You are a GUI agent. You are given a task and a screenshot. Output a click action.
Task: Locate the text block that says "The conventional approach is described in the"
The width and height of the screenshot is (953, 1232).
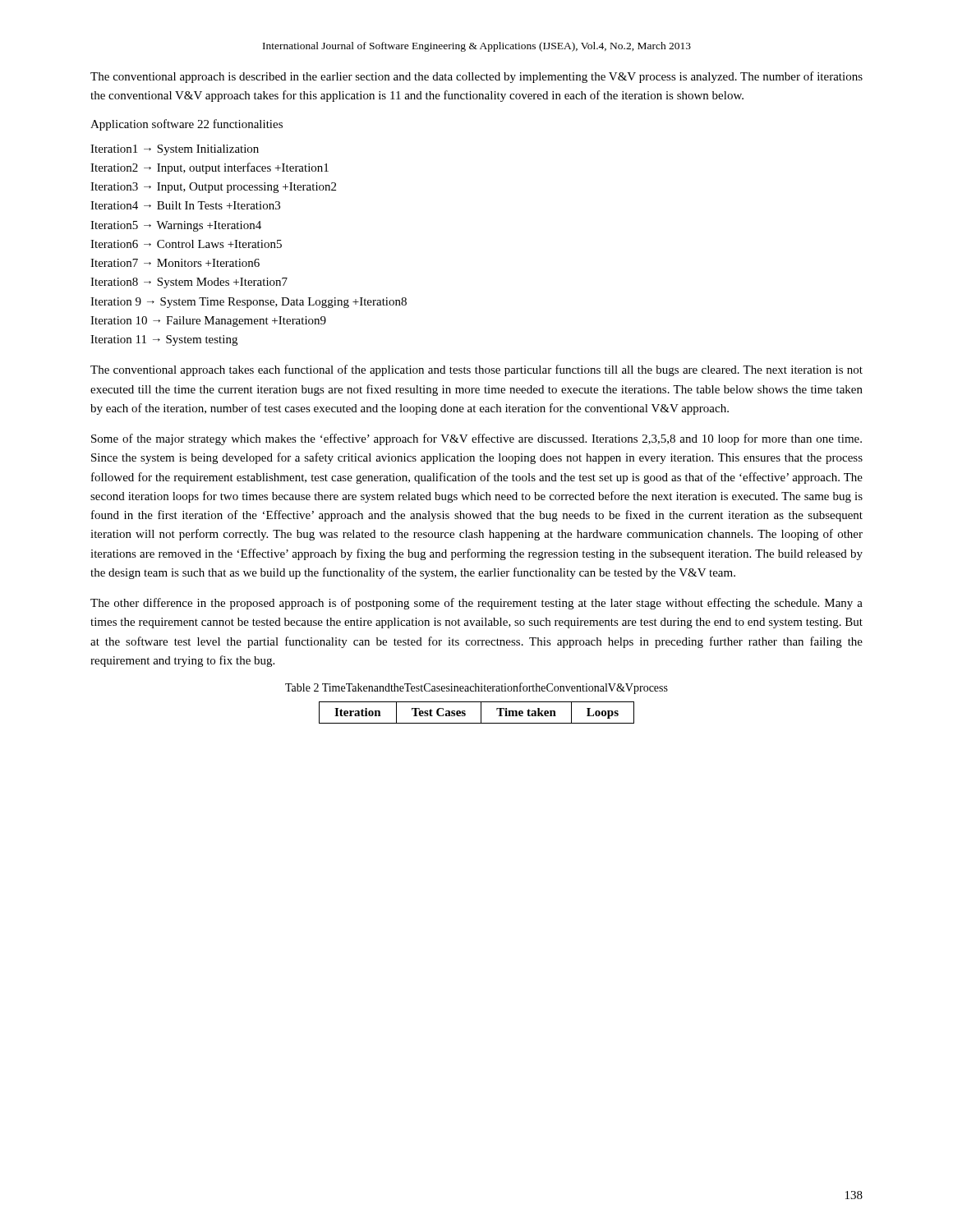(x=476, y=86)
